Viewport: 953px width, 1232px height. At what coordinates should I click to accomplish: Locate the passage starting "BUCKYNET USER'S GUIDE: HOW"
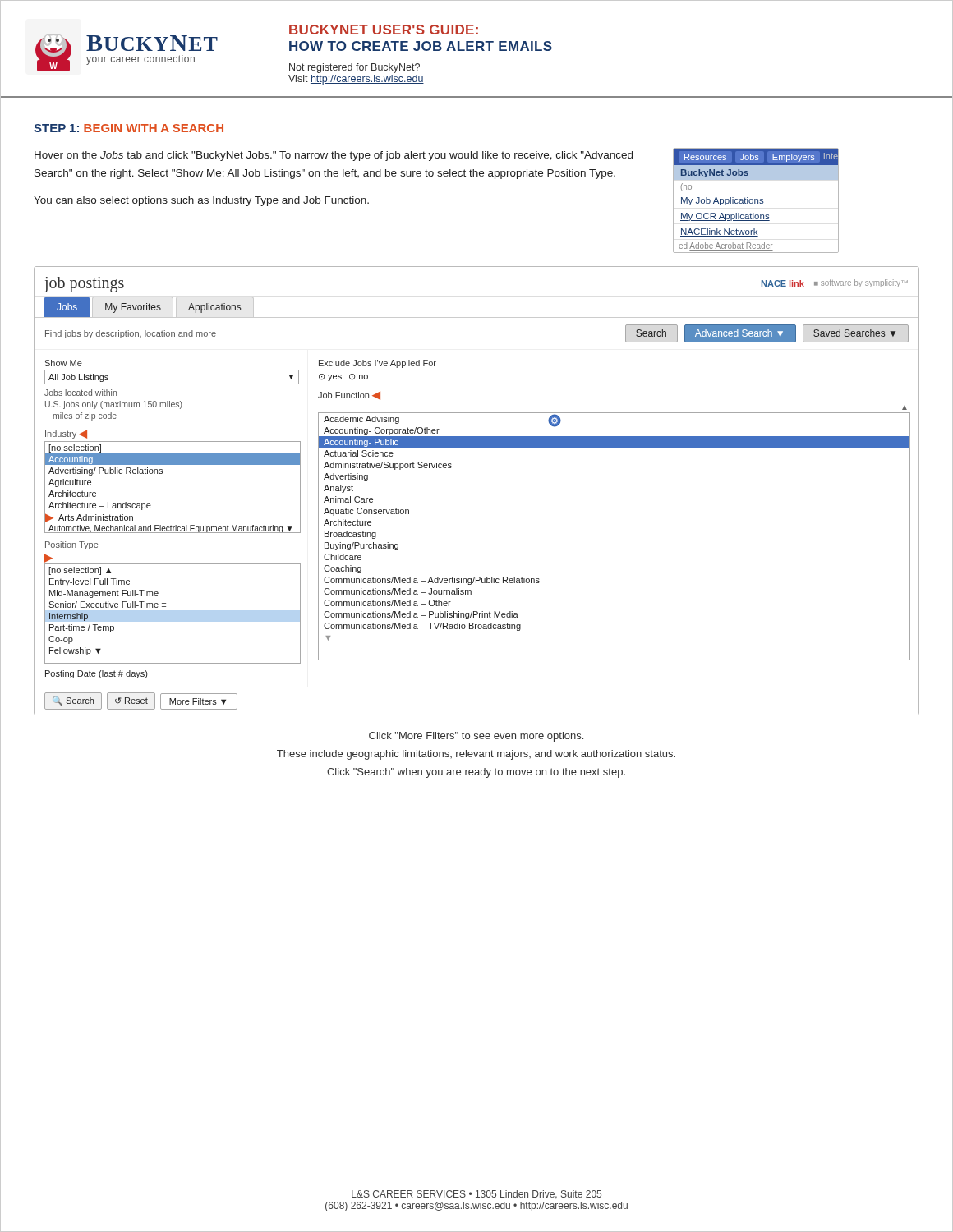point(384,30)
